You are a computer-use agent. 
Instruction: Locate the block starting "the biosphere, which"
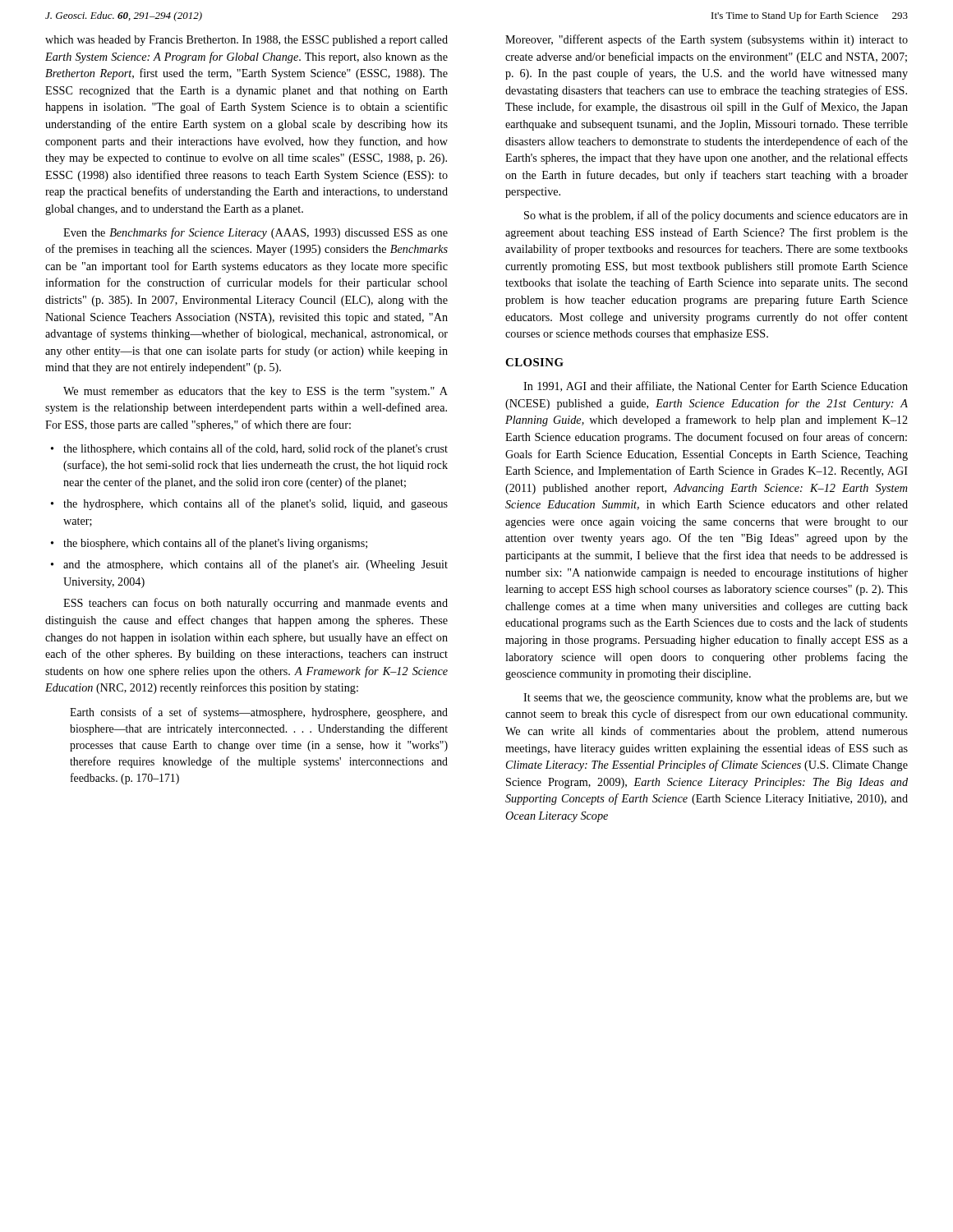(216, 543)
